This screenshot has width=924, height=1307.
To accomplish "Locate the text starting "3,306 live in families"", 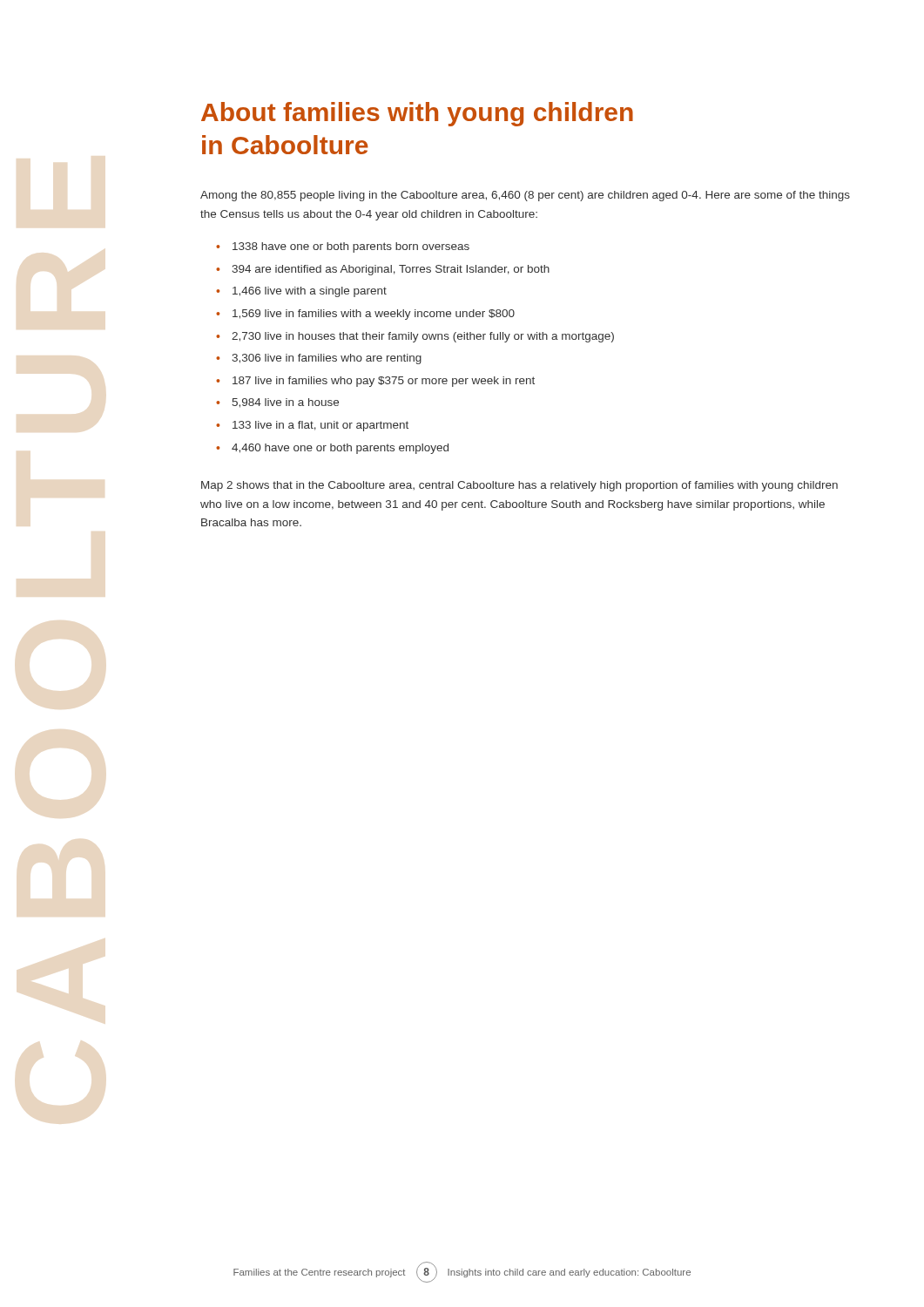I will (x=327, y=358).
